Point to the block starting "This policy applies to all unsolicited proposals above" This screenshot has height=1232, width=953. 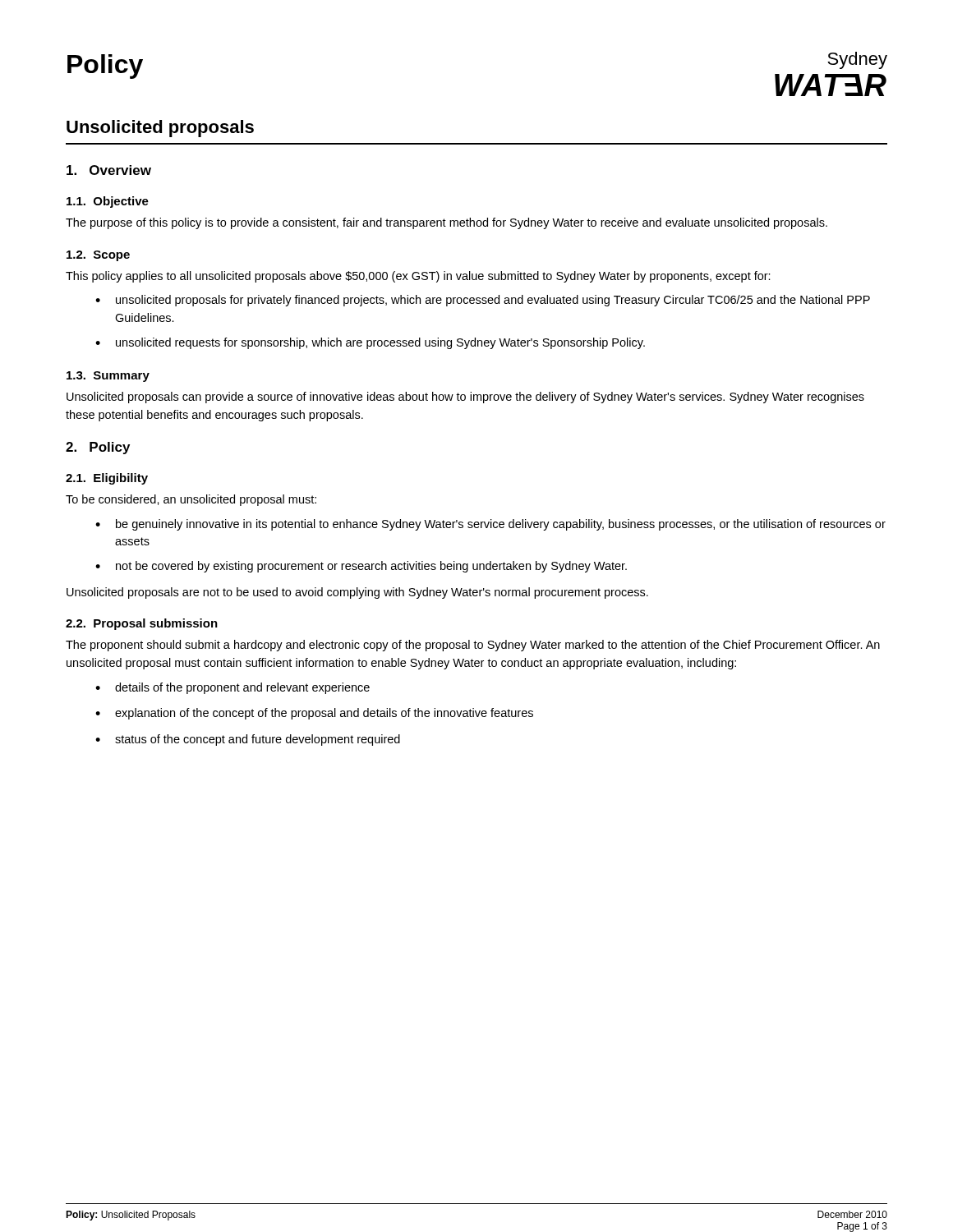418,276
